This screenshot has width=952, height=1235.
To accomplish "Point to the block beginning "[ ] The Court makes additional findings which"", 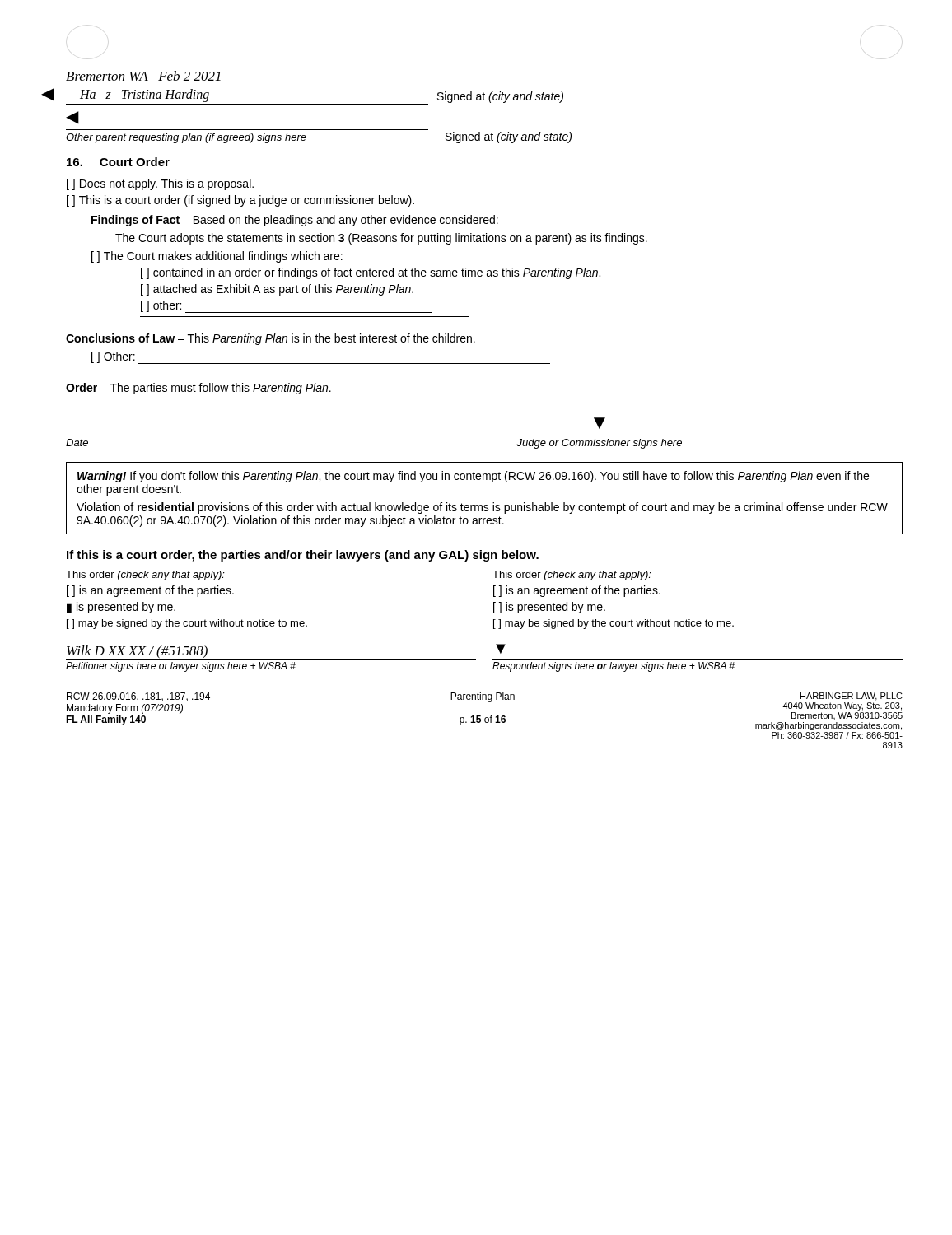I will pyautogui.click(x=217, y=256).
